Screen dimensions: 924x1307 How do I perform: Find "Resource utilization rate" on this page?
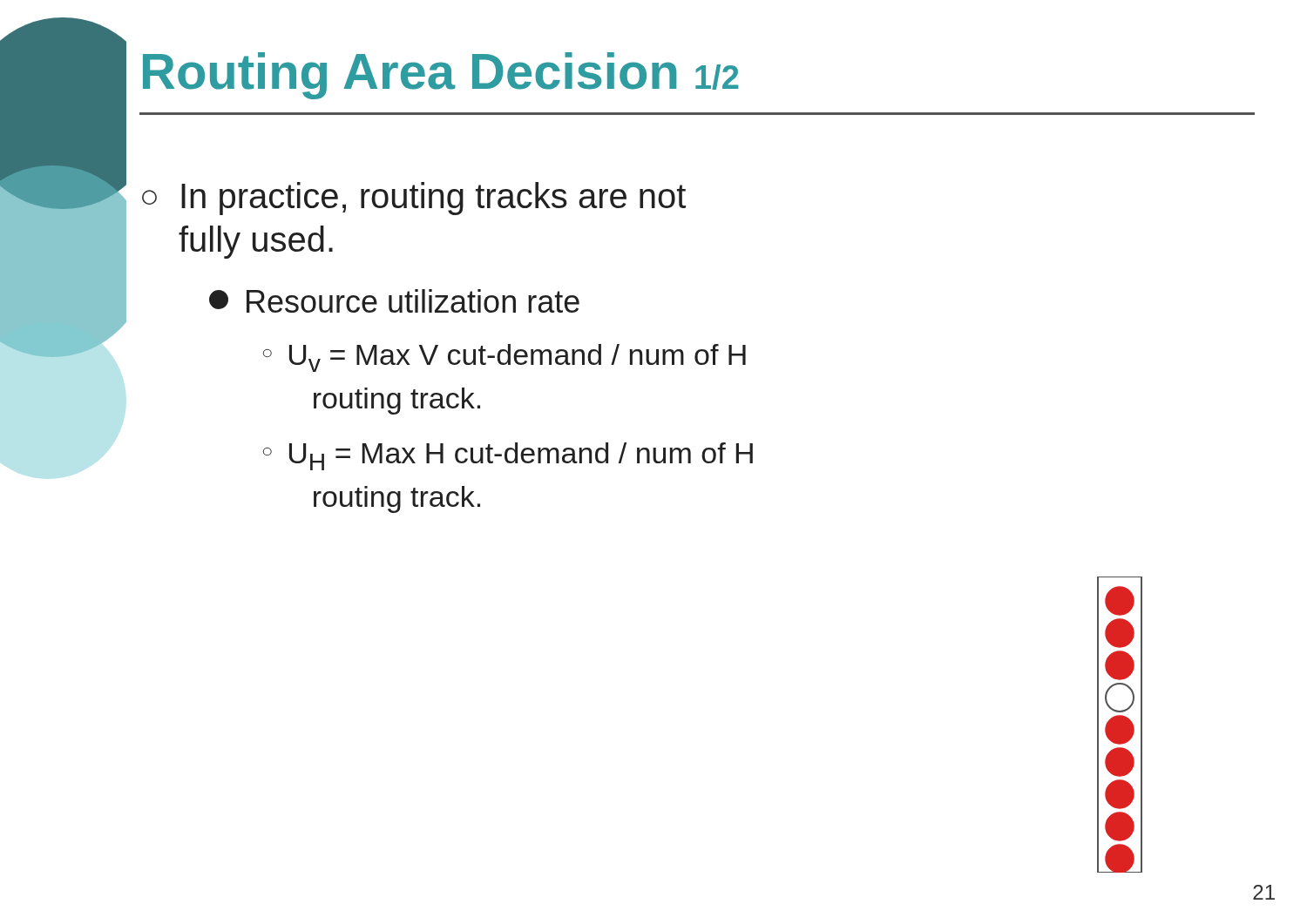click(x=395, y=303)
